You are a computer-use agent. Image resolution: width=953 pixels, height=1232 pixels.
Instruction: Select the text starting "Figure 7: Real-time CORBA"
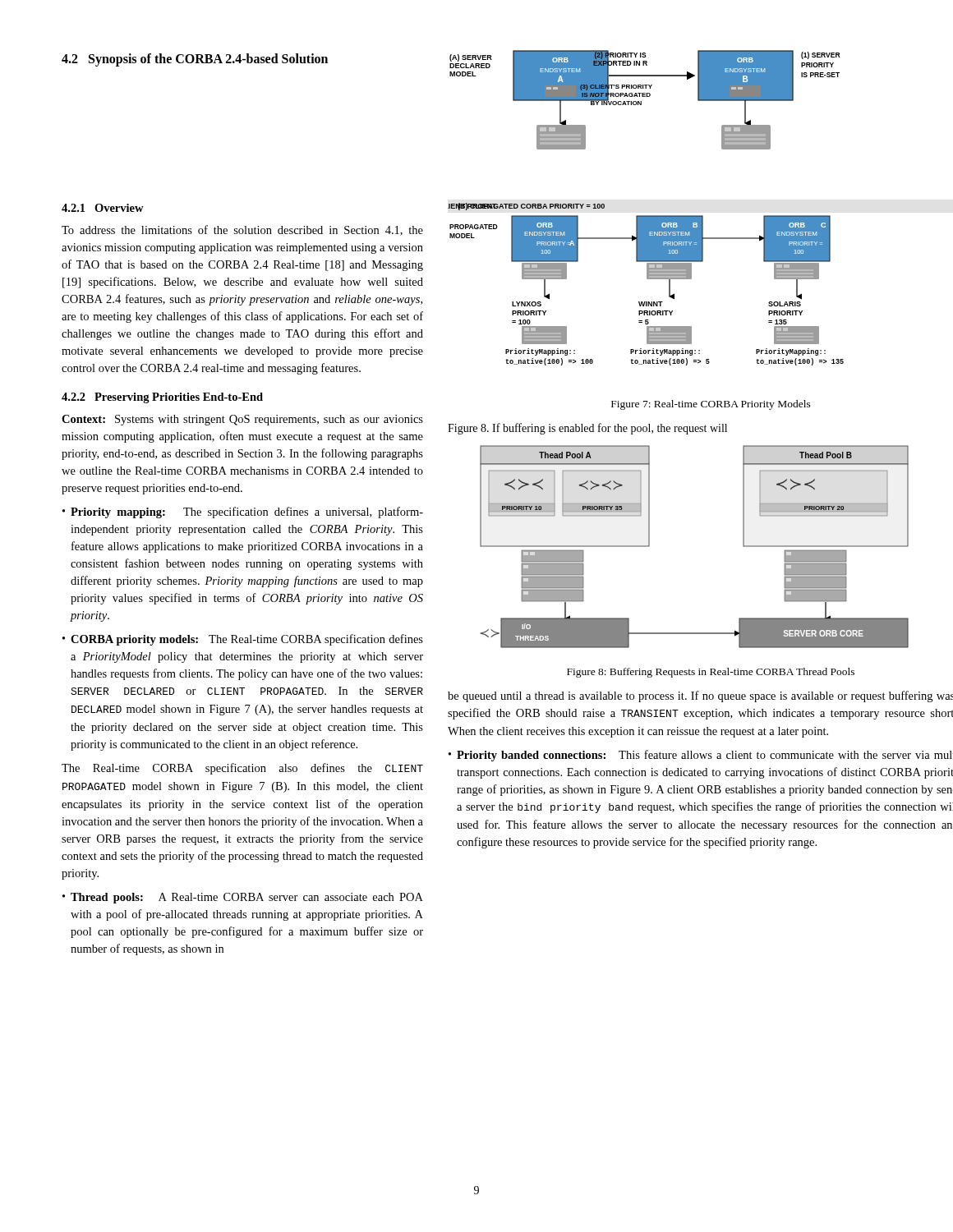[711, 404]
